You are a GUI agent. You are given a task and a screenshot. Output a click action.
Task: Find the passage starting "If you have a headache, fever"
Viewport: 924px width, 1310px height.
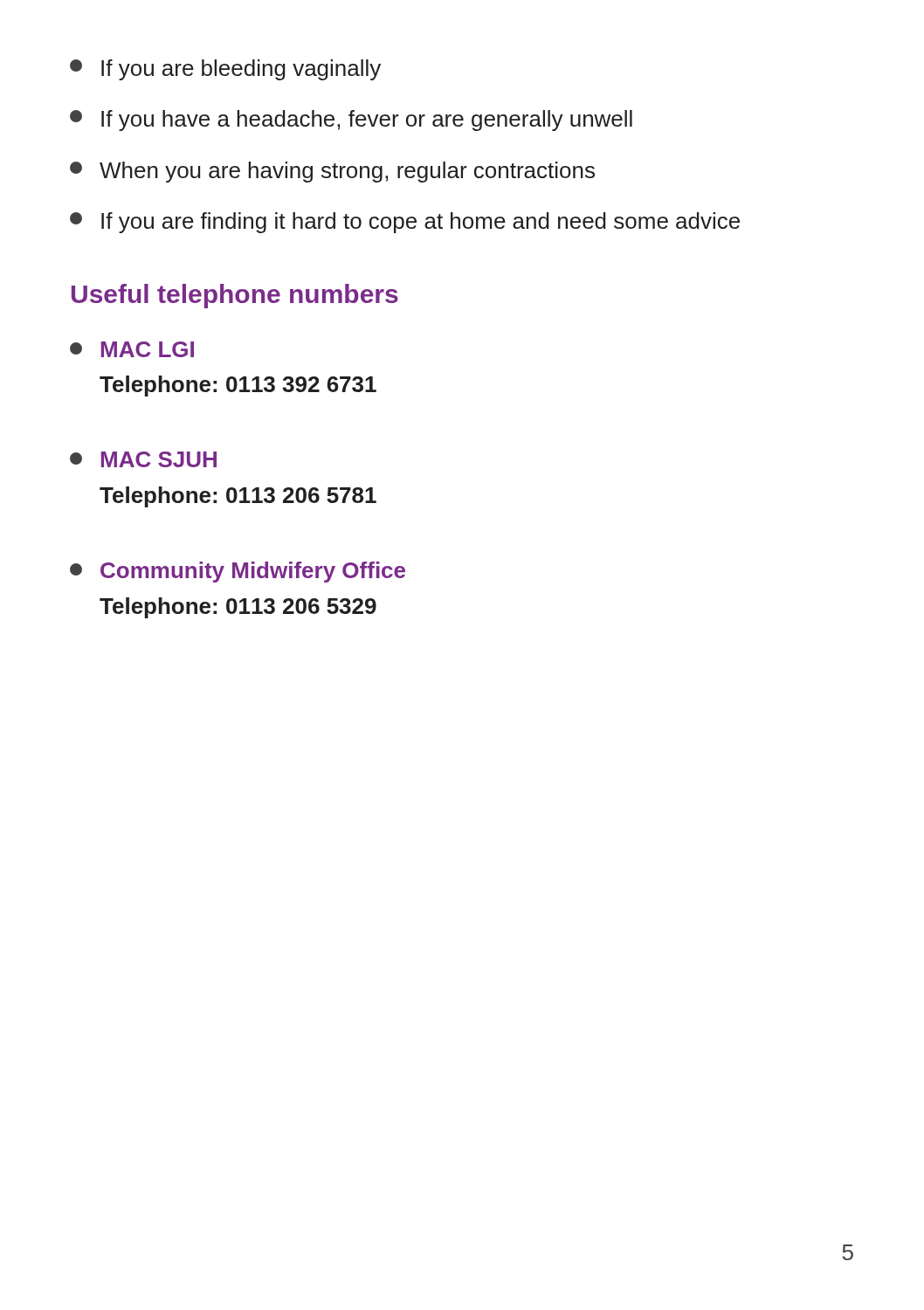click(x=352, y=119)
